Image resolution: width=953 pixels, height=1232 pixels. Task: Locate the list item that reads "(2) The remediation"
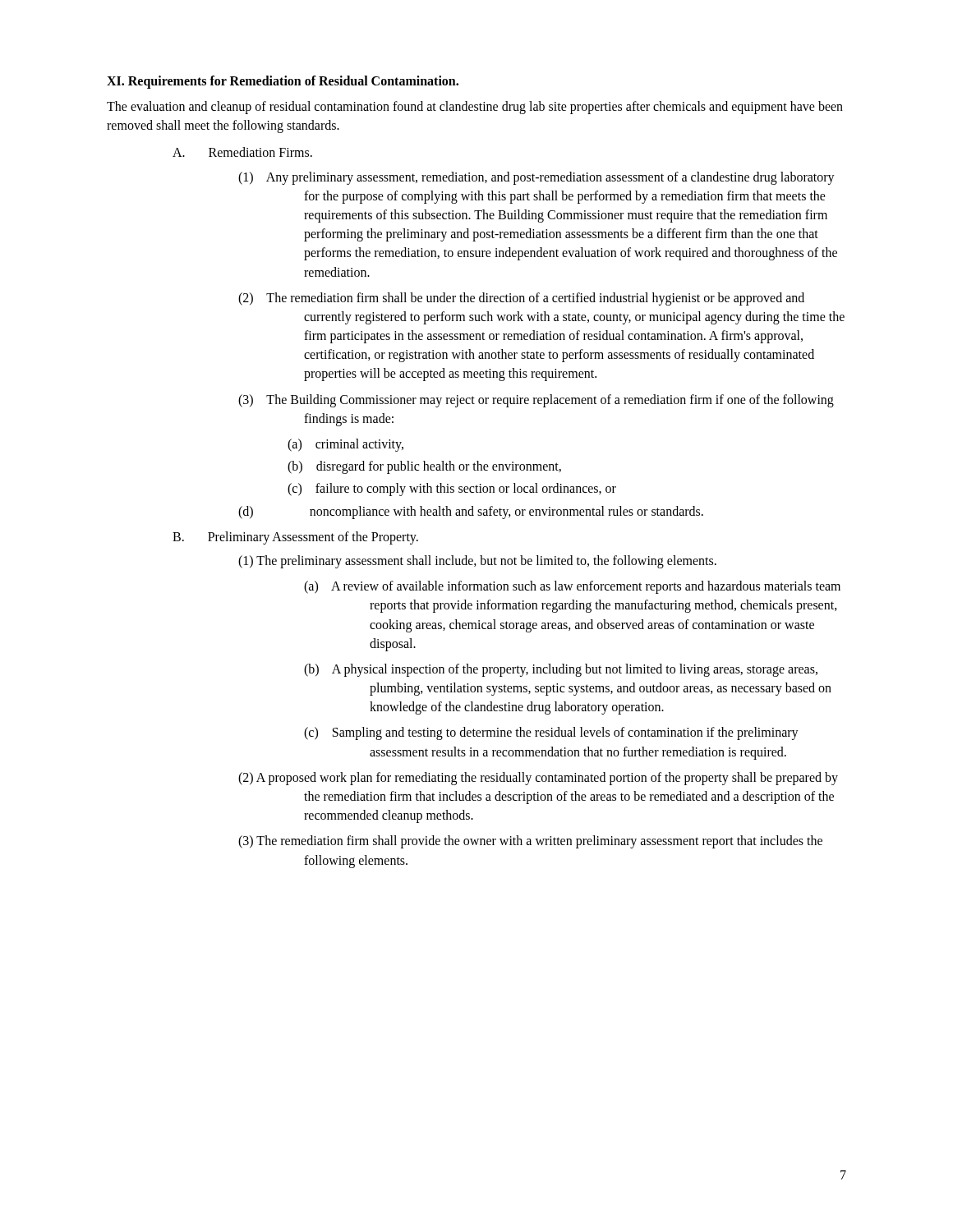(542, 336)
